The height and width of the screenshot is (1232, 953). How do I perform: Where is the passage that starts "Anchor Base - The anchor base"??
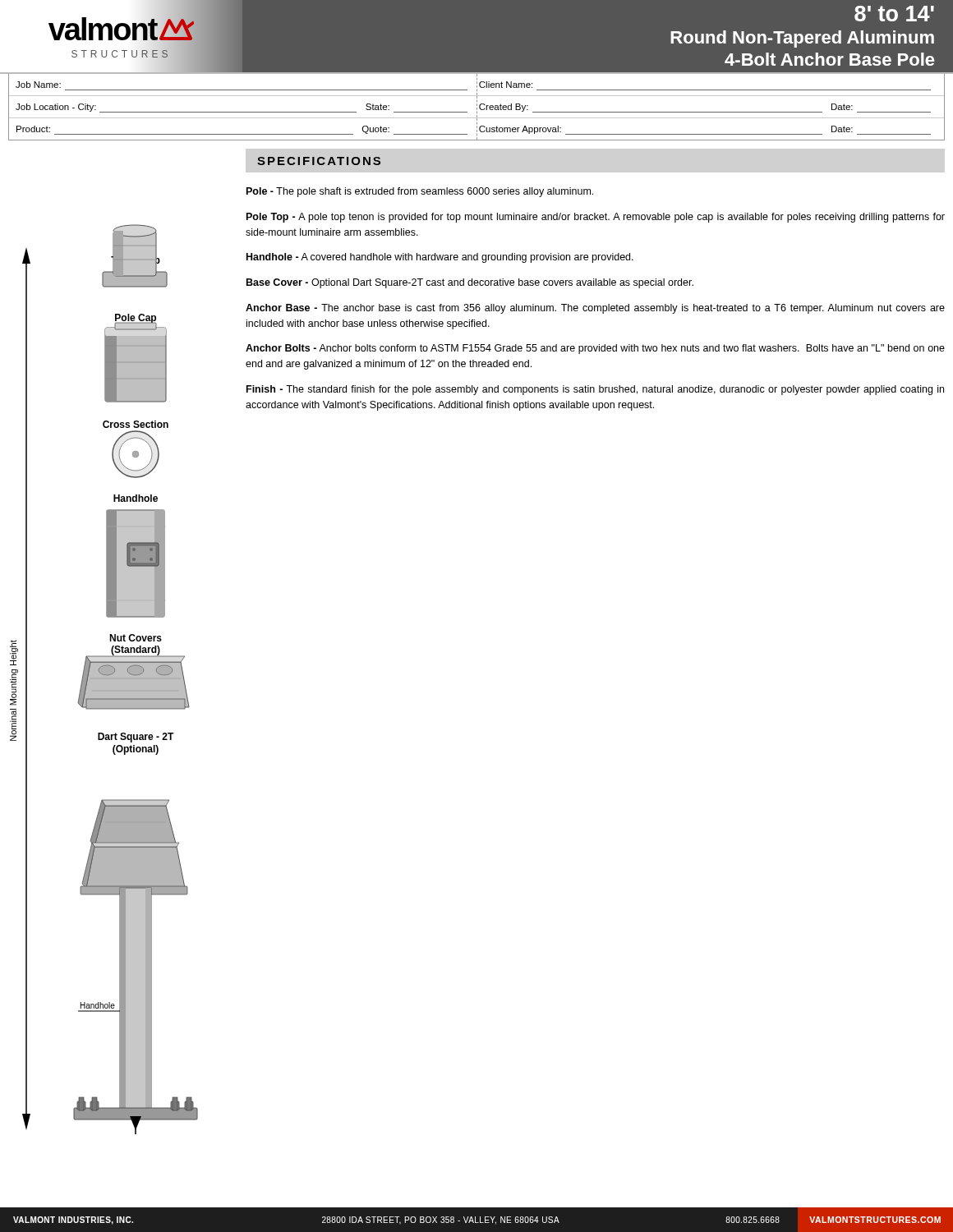[595, 316]
